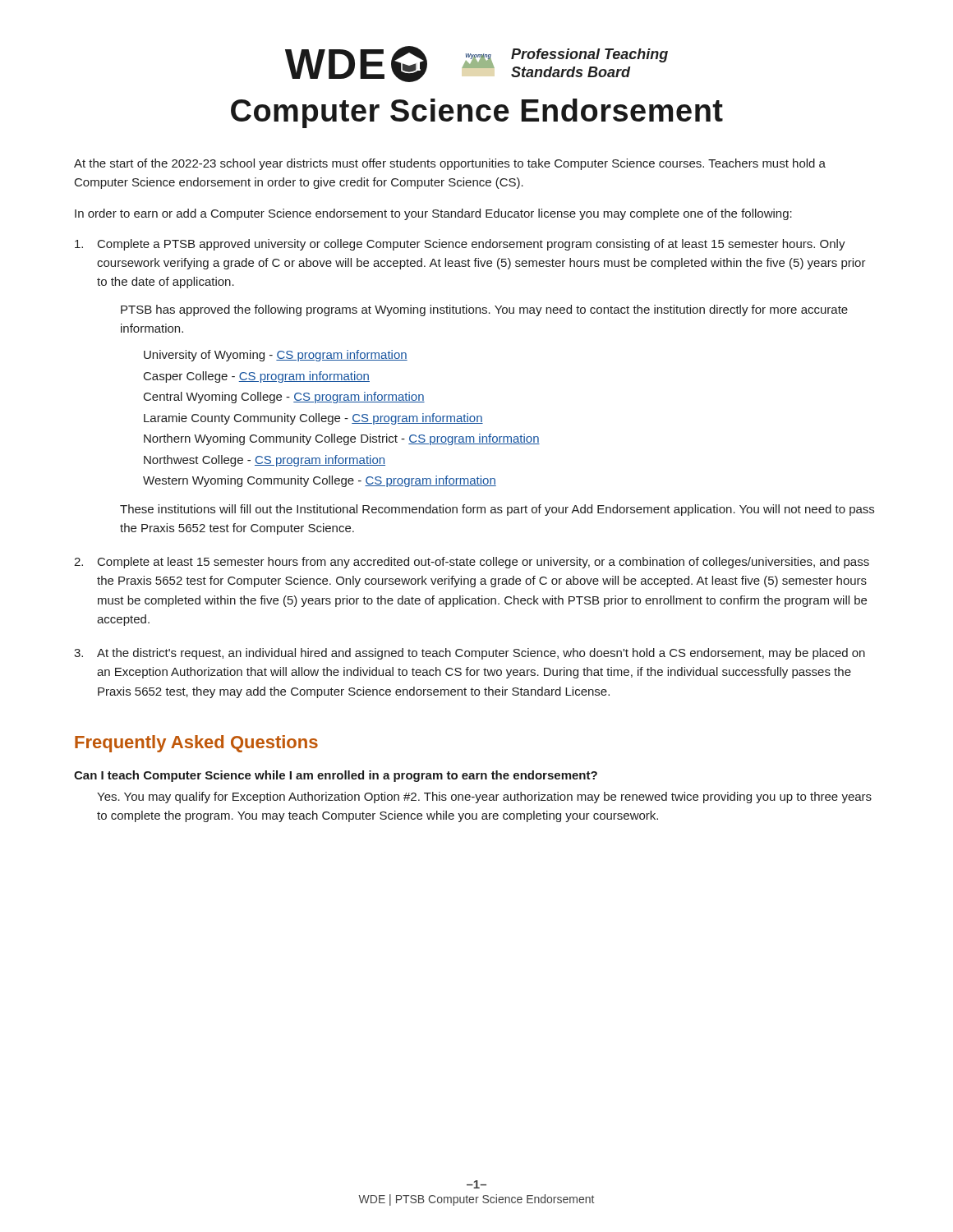Locate the block starting "At the start of"
The image size is (953, 1232).
[x=450, y=173]
